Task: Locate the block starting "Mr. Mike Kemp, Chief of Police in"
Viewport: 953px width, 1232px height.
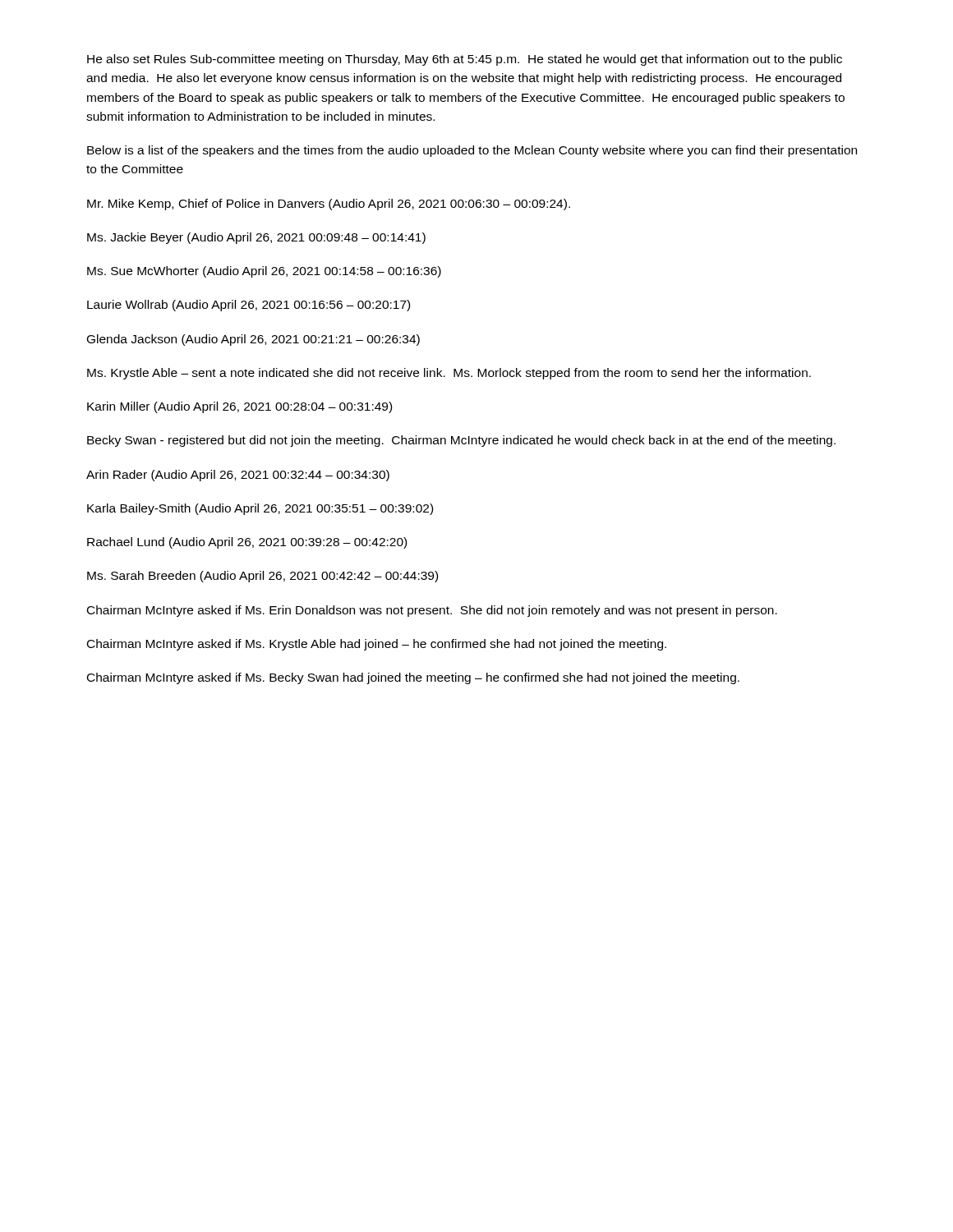Action: point(329,203)
